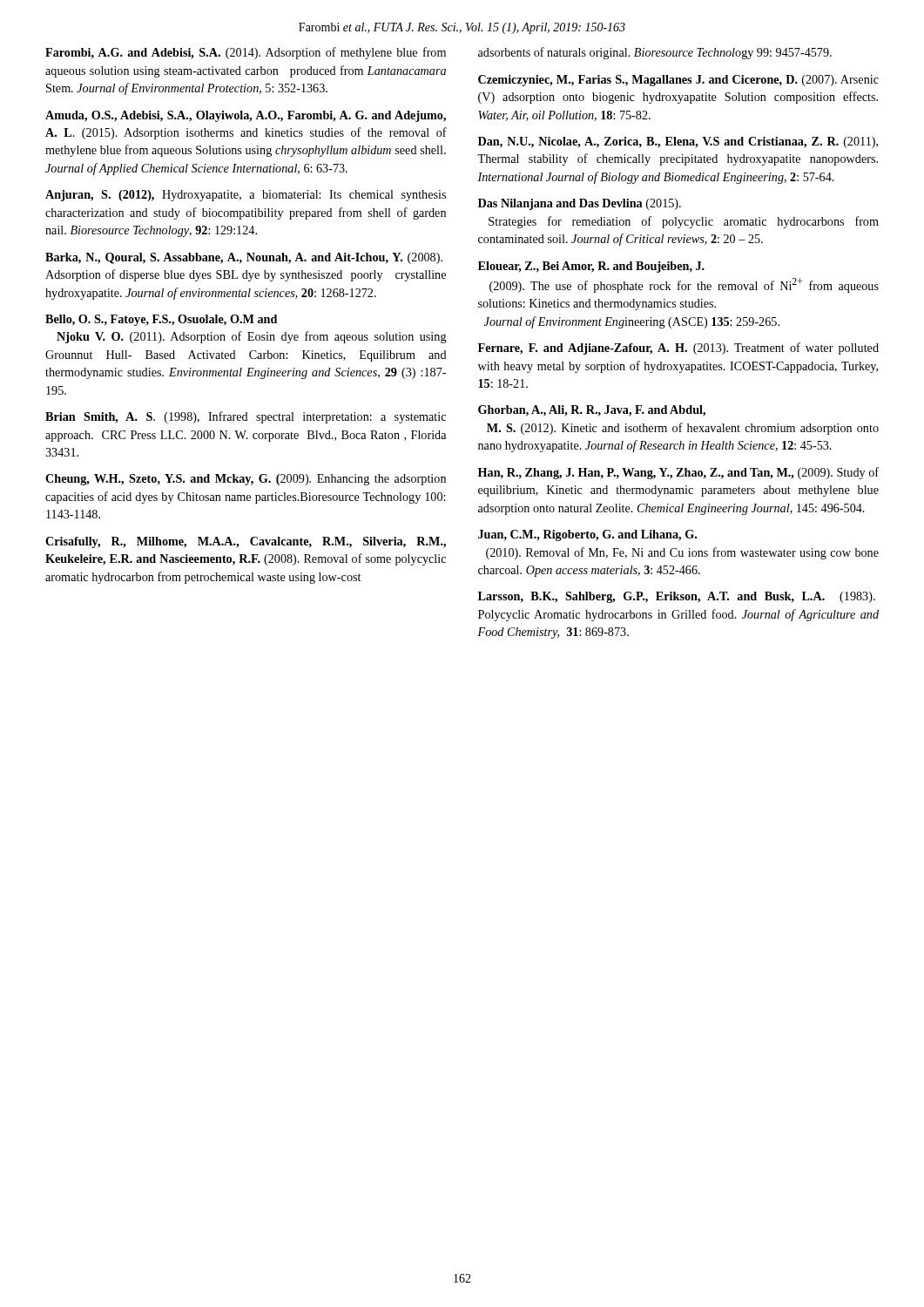Click on the block starting "Juan, C.M., Rigoberto, G. and Lihana,"
Screen dimensions: 1307x924
coord(678,552)
